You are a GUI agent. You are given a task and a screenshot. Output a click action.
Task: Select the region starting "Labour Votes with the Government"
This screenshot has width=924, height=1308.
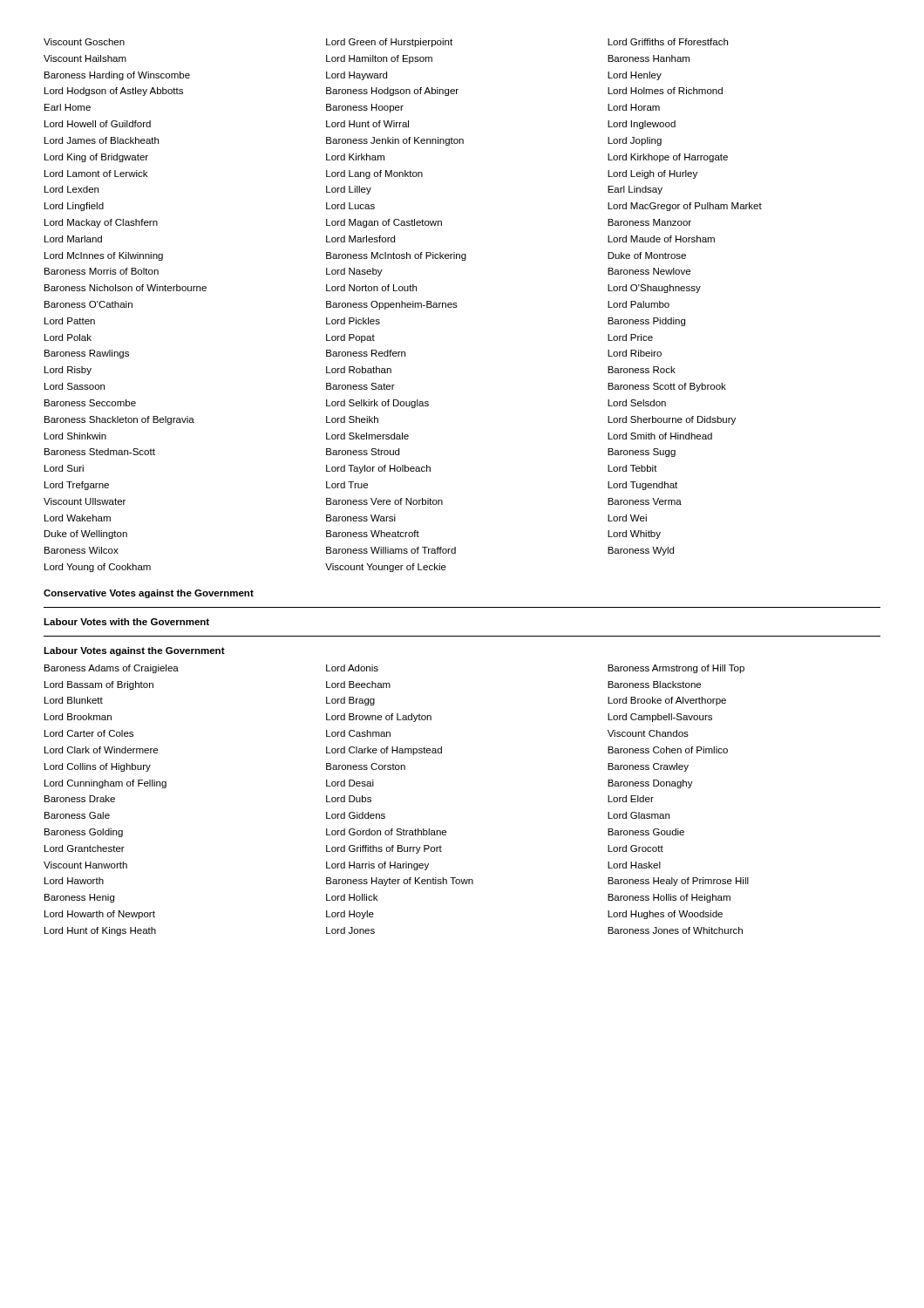click(x=126, y=622)
